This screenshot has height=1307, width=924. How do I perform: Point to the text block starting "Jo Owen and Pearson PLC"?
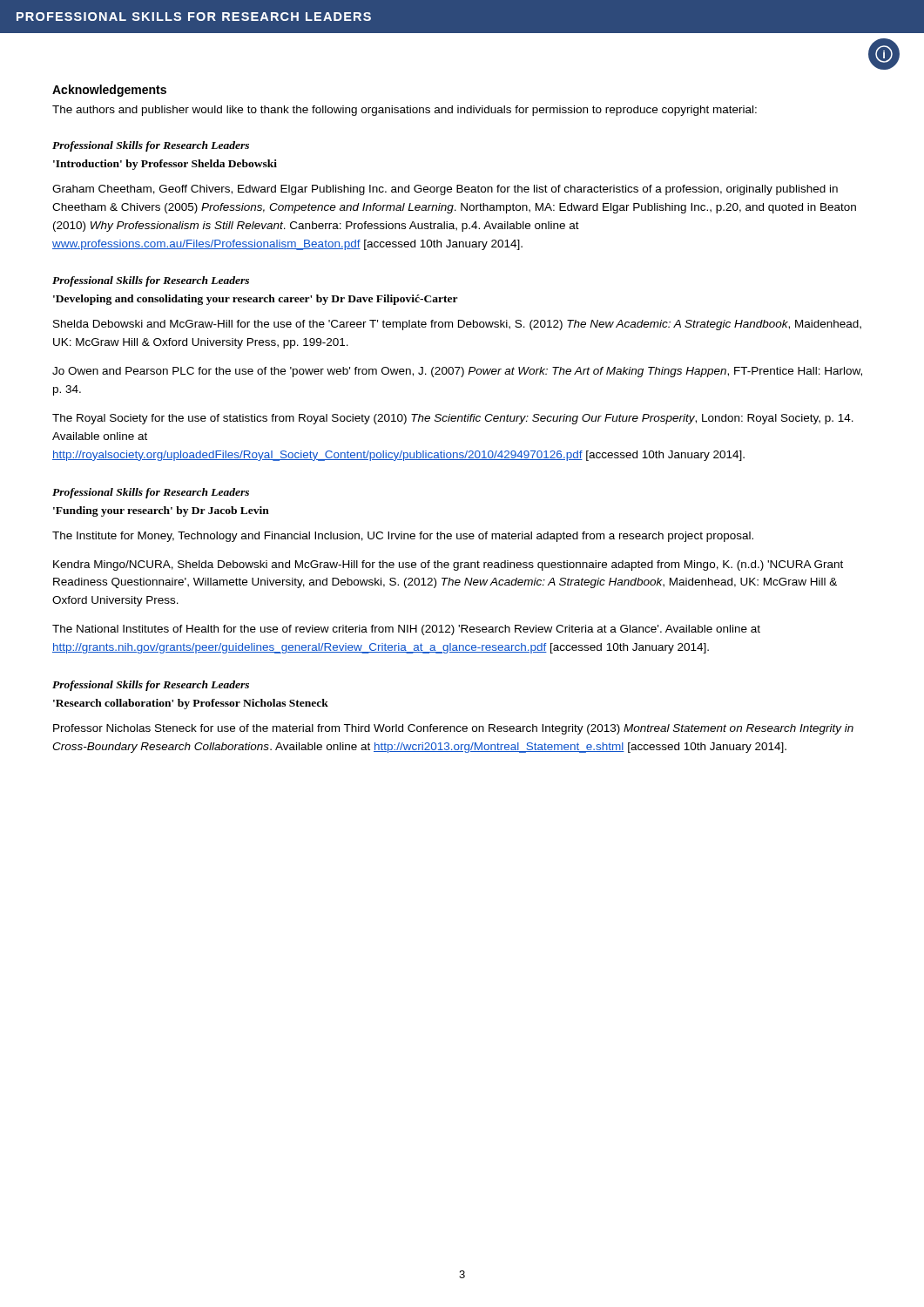(x=458, y=380)
